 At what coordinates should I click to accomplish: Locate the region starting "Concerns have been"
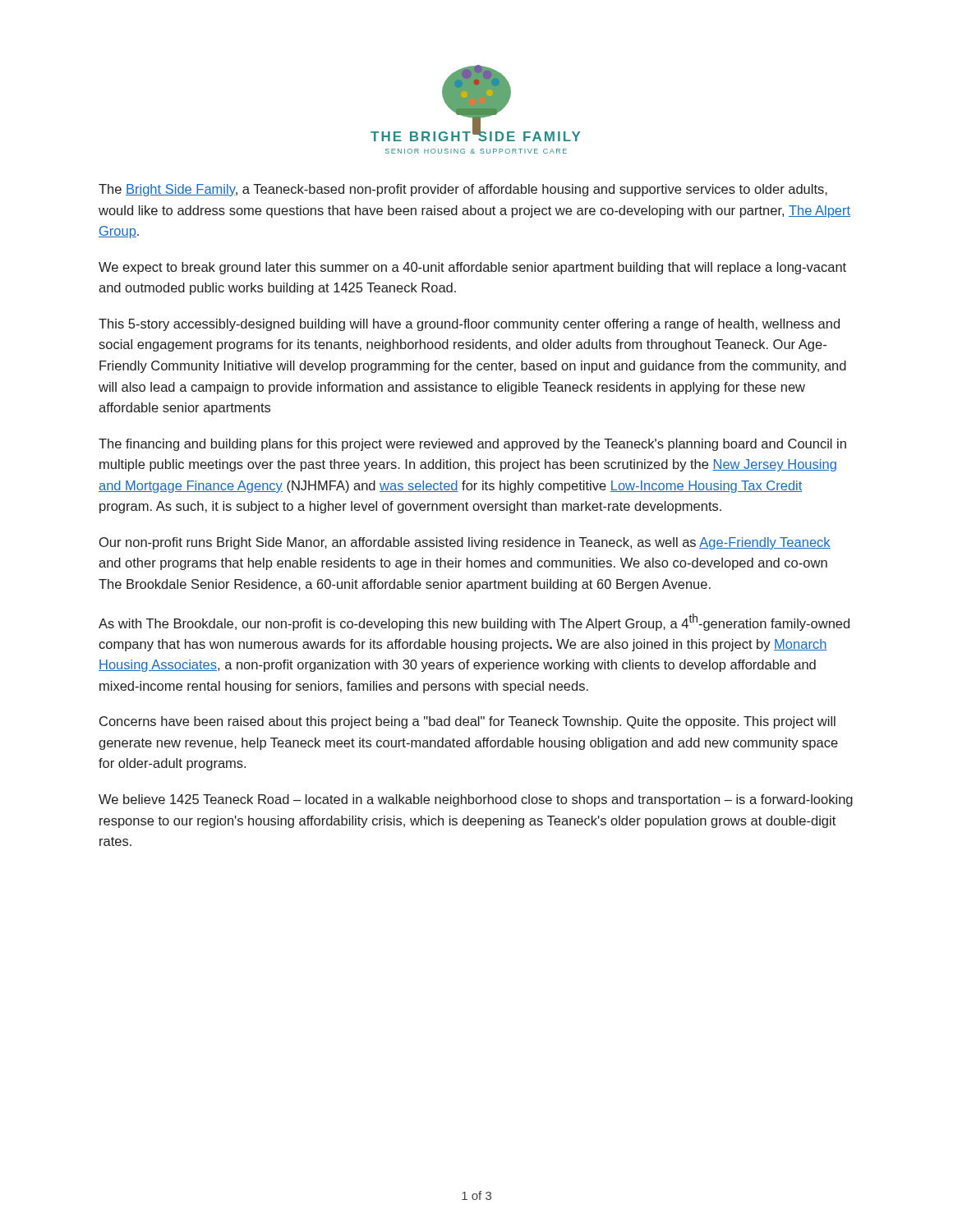coord(468,742)
